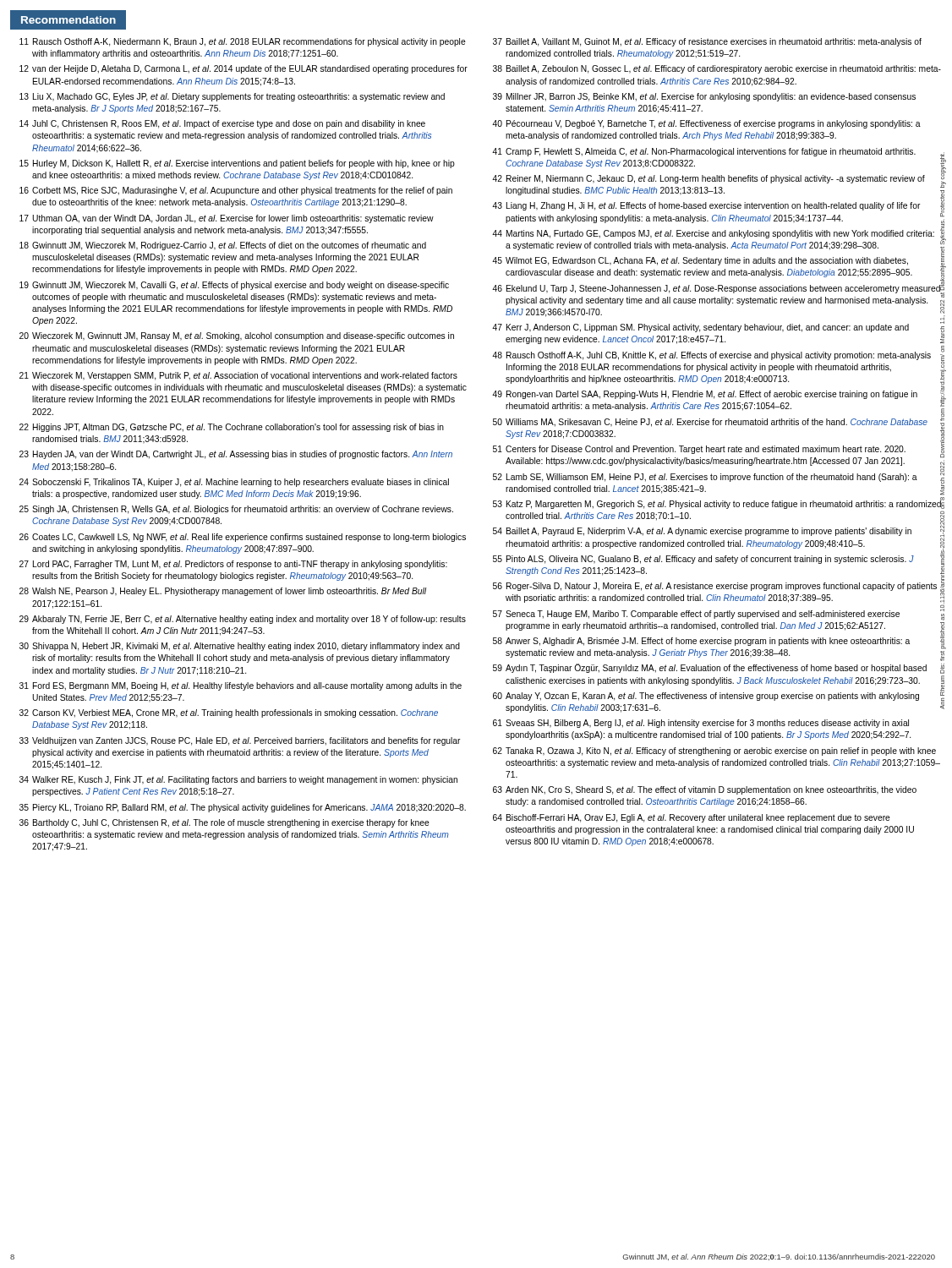Point to the region starting "56 Roger-Silva D, Natour J, Moreira E,"

(713, 593)
